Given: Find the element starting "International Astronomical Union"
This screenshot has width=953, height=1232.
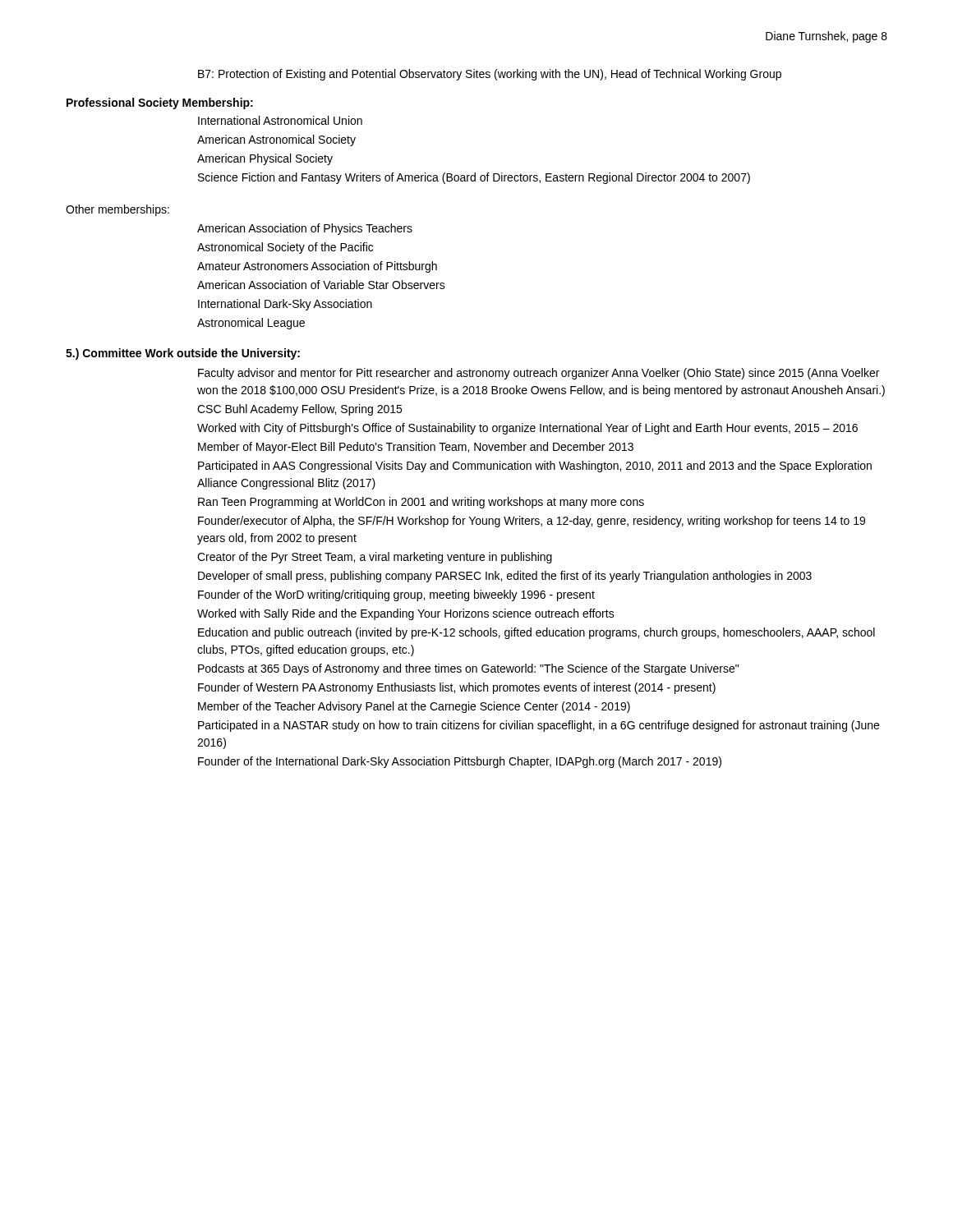Looking at the screenshot, I should (280, 121).
